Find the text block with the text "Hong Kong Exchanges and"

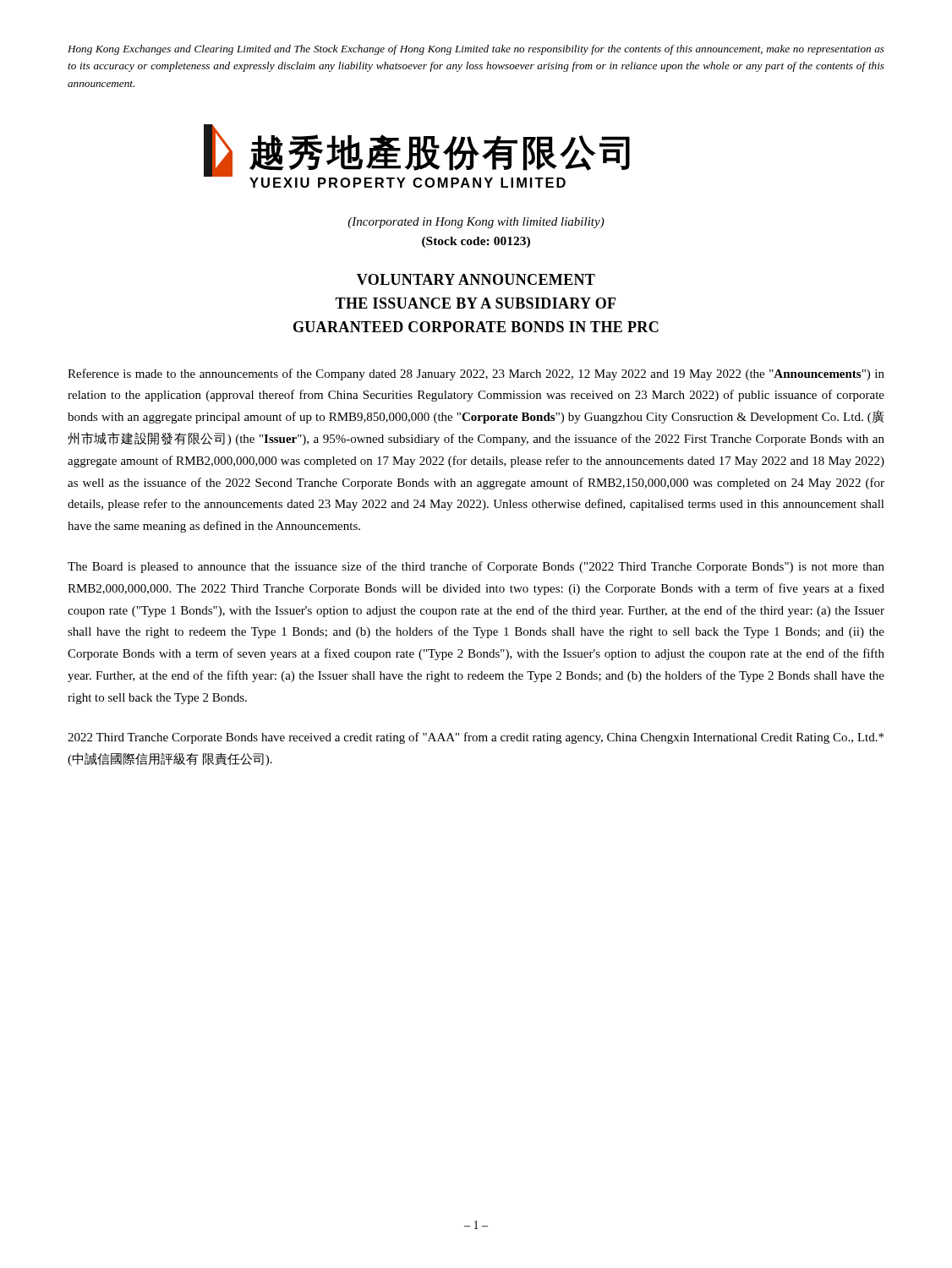click(476, 66)
